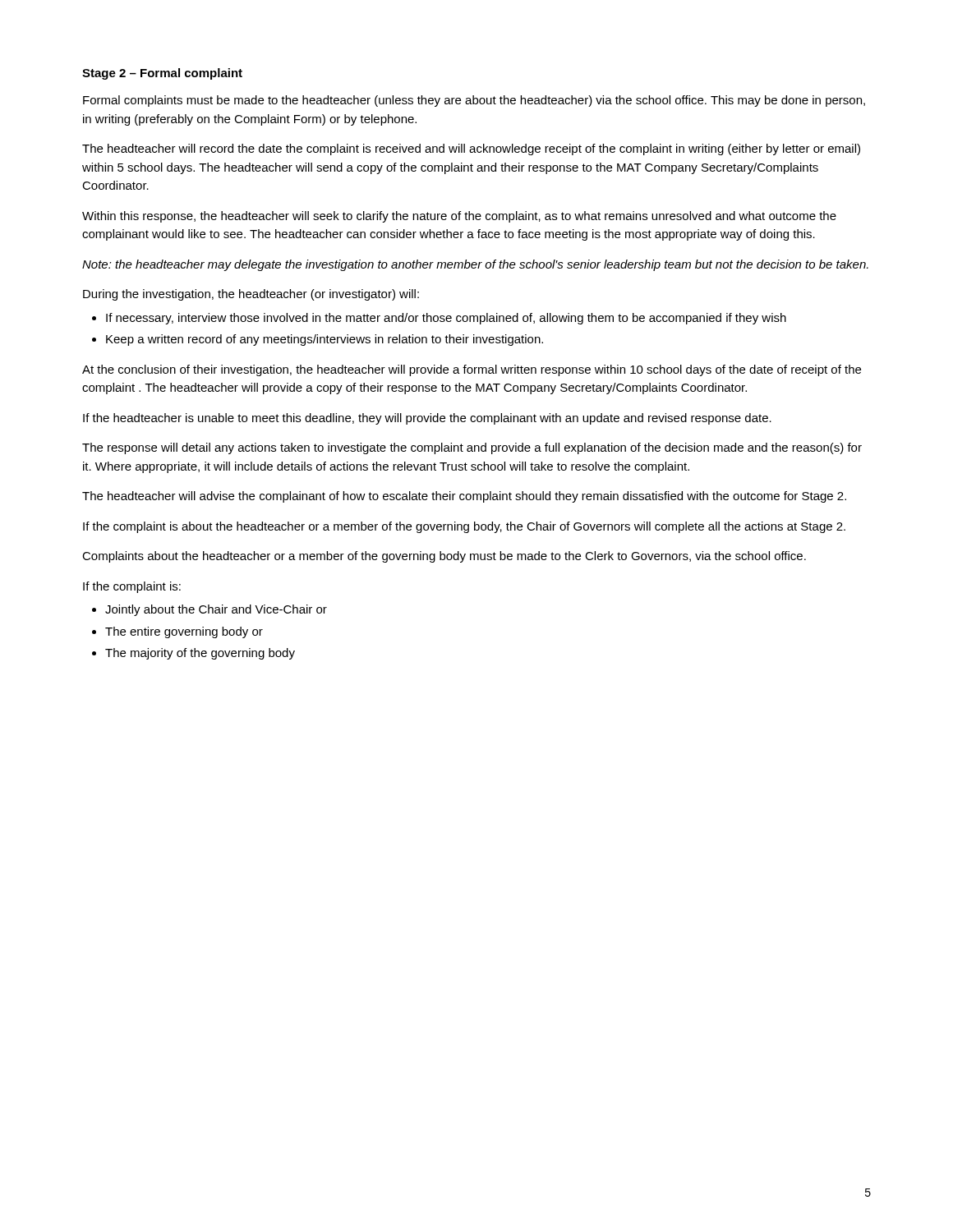Point to the element starting "The entire governing body or"
The image size is (953, 1232).
184,631
